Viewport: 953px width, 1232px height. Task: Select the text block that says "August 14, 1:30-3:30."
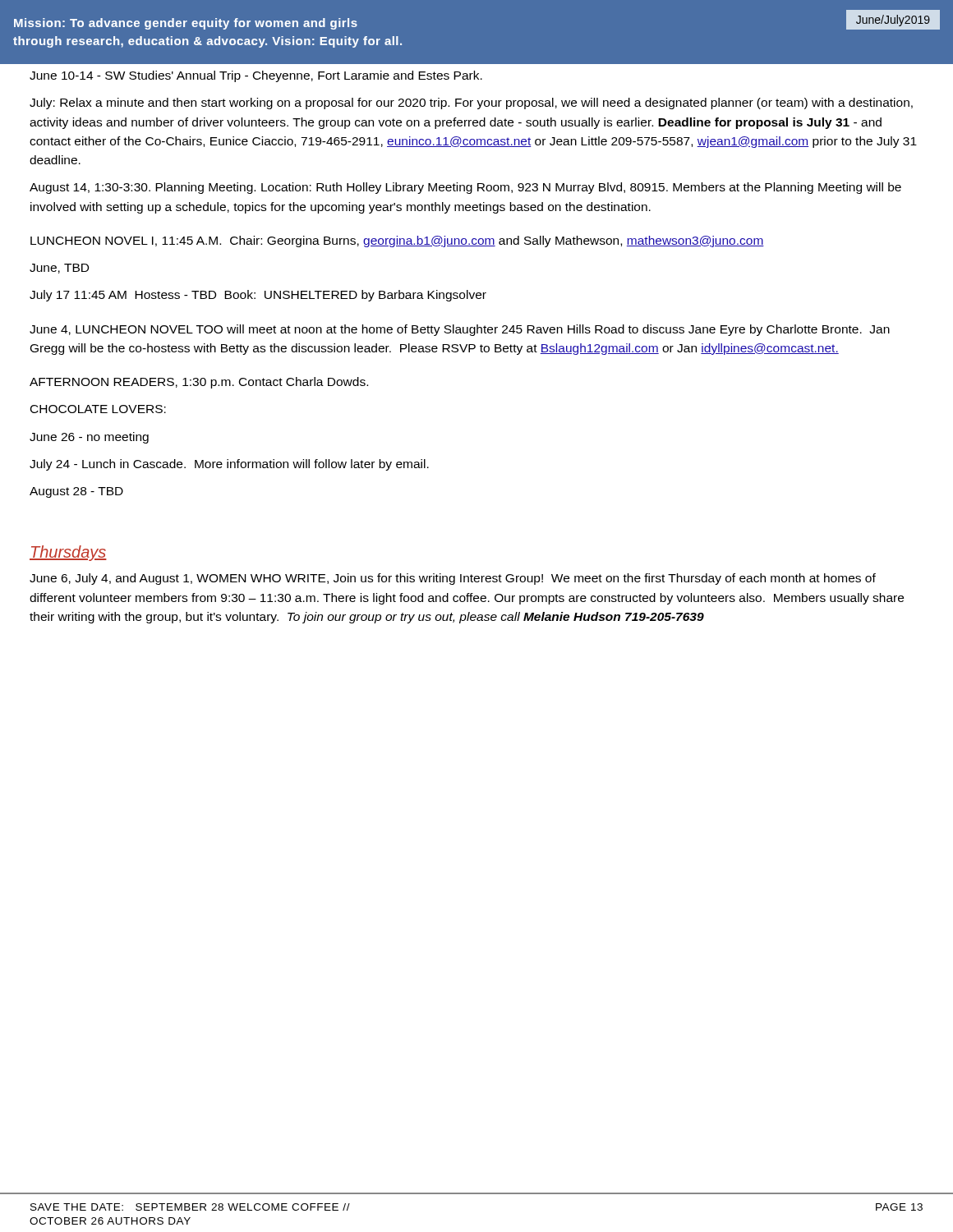pyautogui.click(x=466, y=197)
